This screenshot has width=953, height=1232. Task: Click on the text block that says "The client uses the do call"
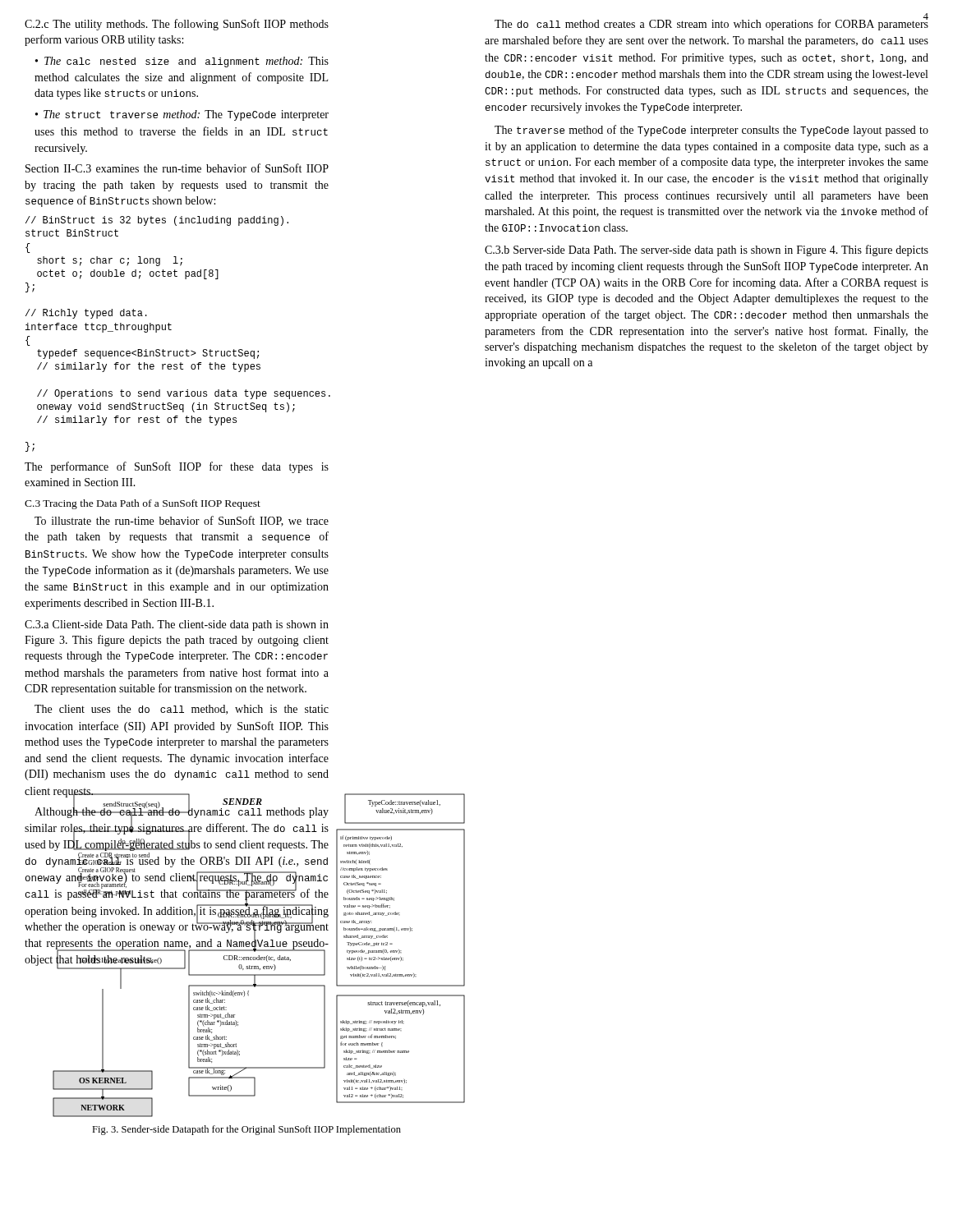pos(177,750)
